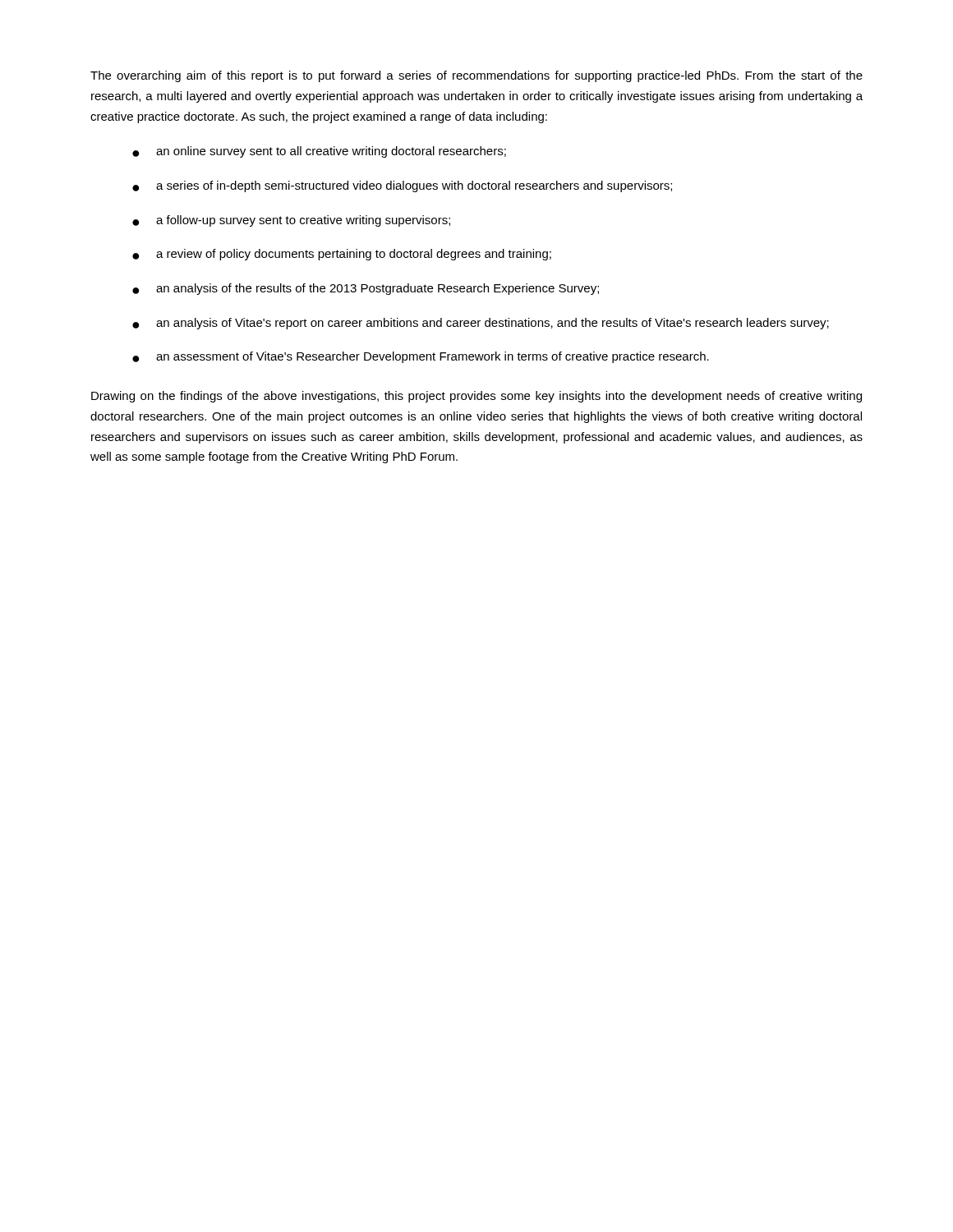Screen dimensions: 1232x953
Task: Select the list item that reads "● an analysis of Vitae's"
Action: 497,325
